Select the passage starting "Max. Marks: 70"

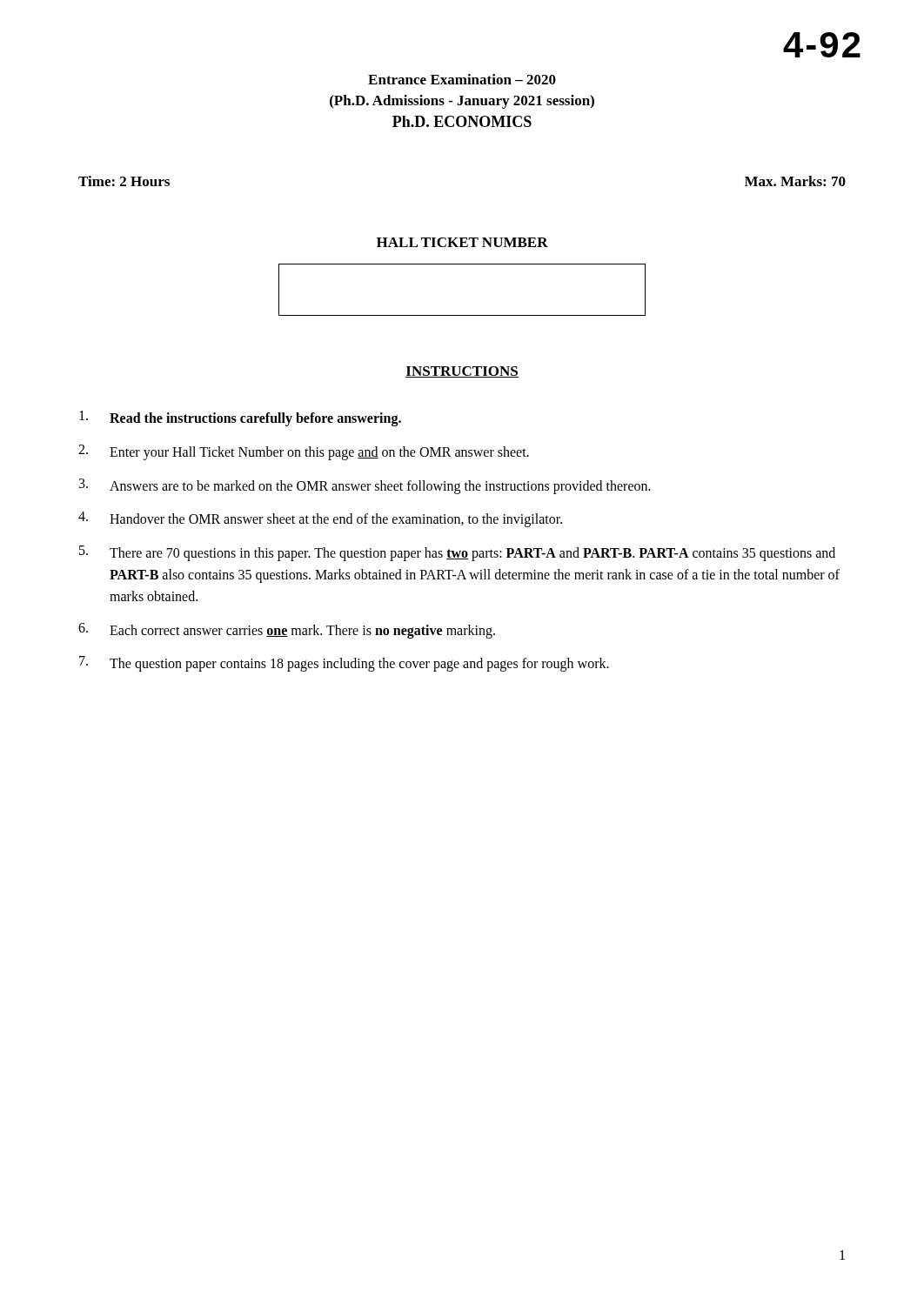pos(795,181)
